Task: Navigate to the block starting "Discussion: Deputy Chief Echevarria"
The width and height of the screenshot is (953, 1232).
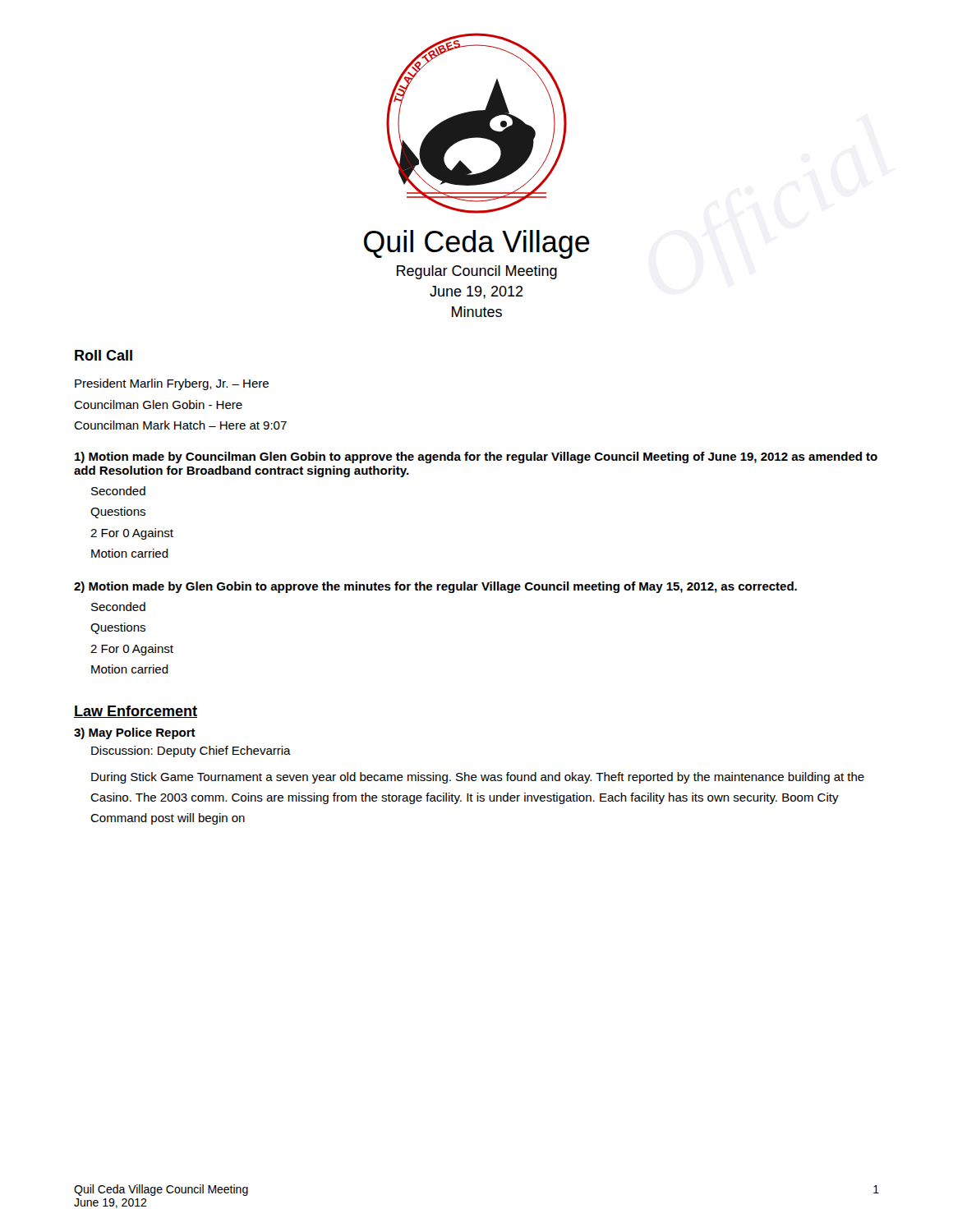Action: (190, 750)
